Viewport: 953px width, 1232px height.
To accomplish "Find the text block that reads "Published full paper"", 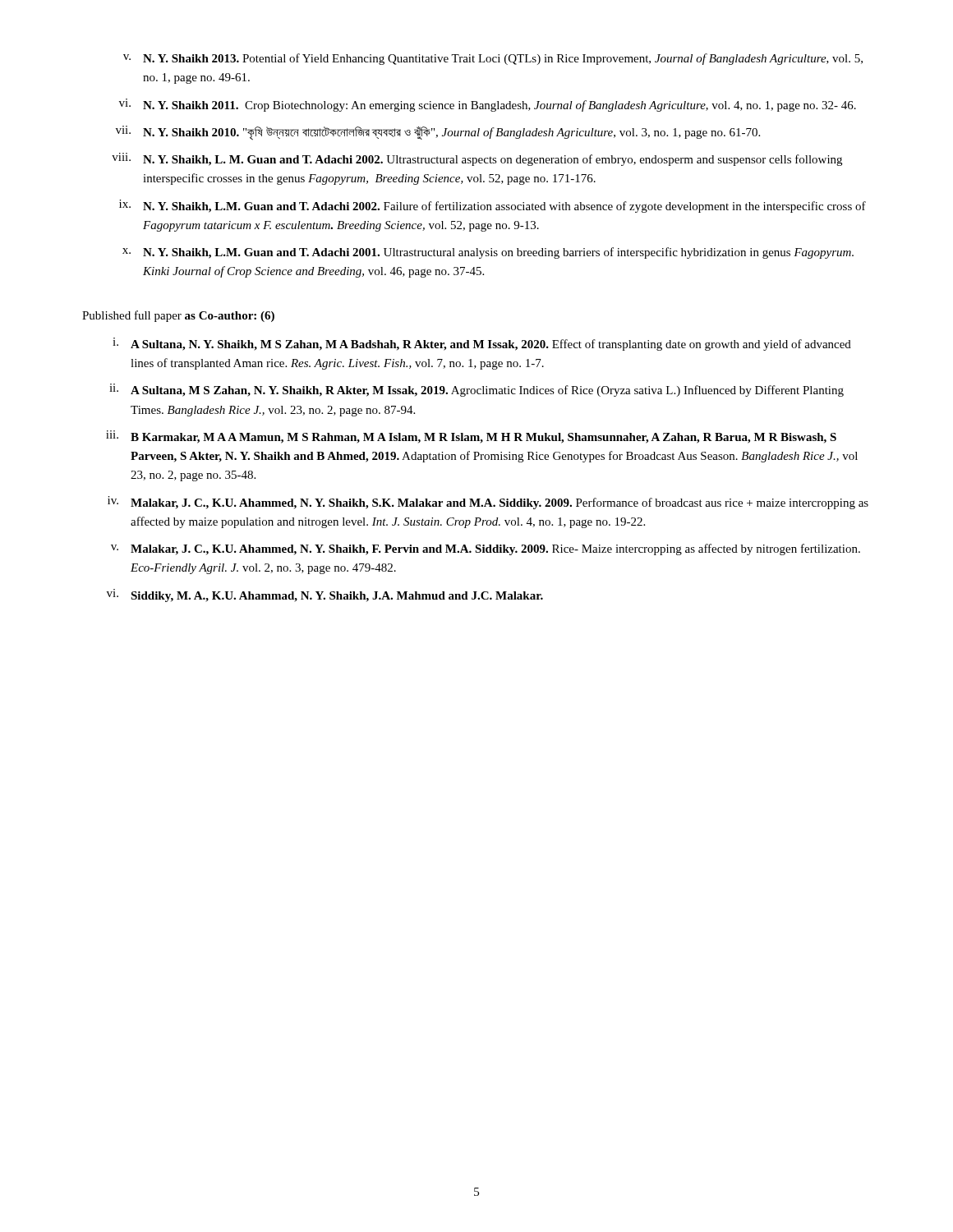I will point(178,315).
